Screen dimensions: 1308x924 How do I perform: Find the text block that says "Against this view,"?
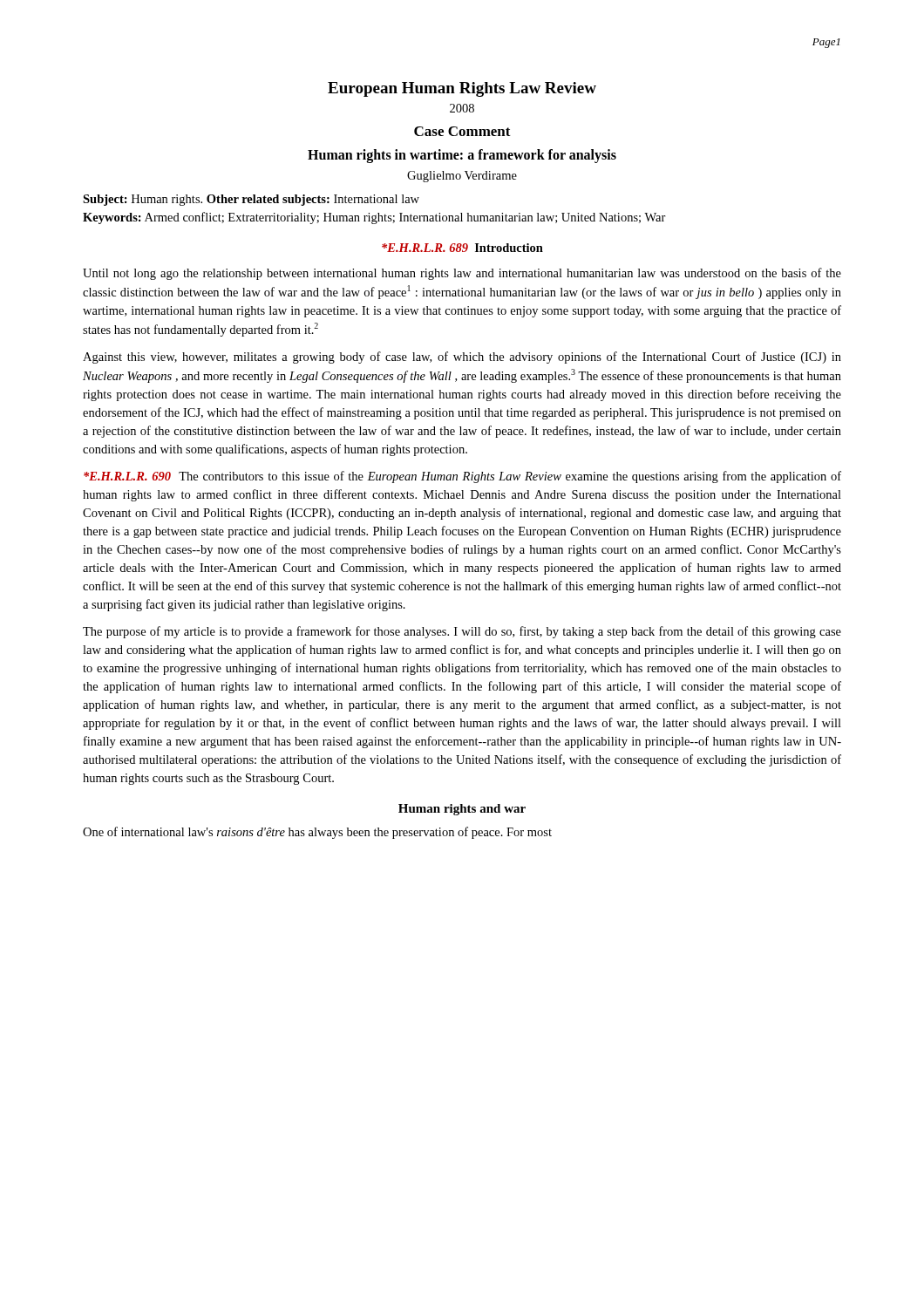tap(462, 403)
